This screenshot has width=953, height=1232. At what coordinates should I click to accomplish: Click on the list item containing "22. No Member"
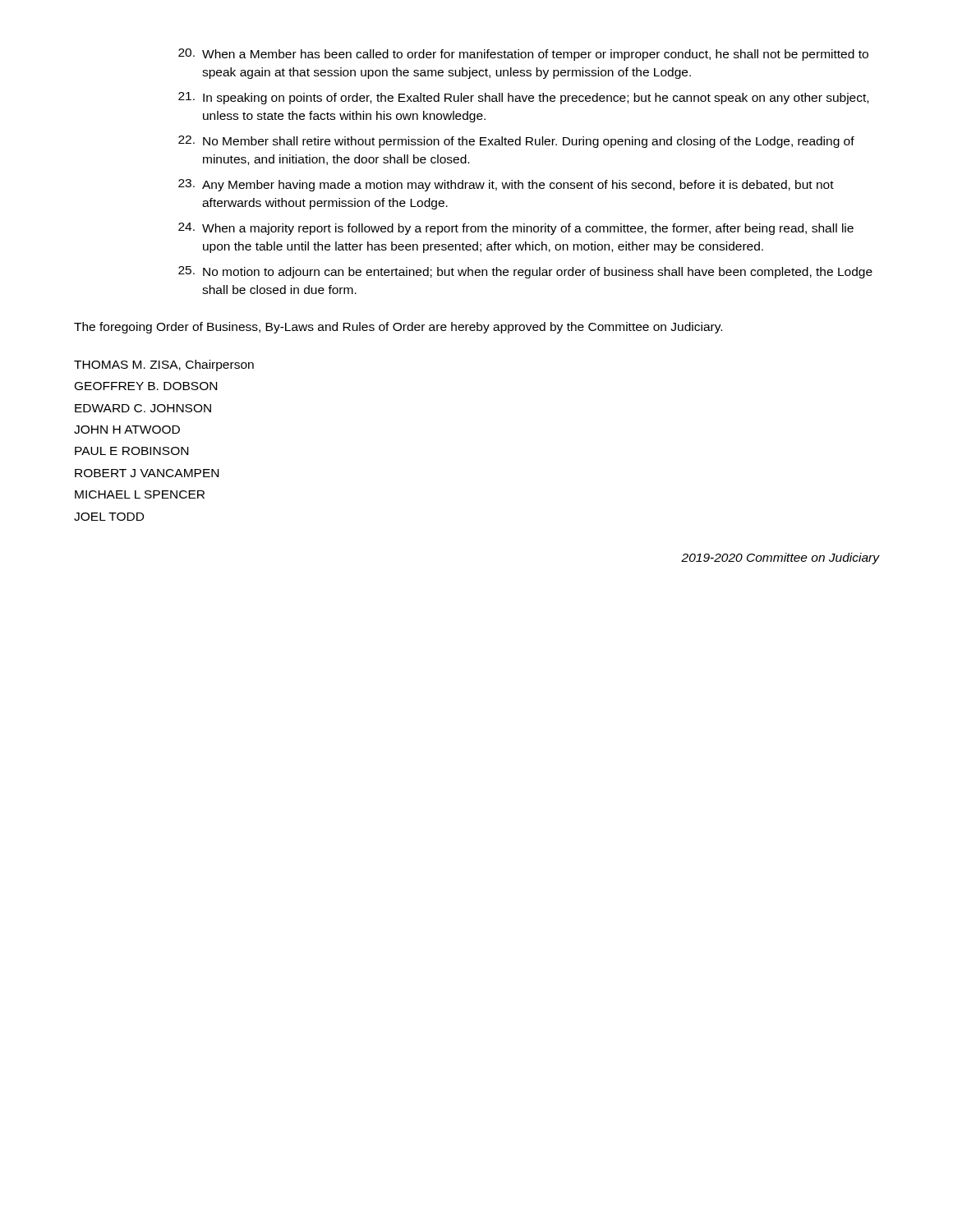pos(518,151)
